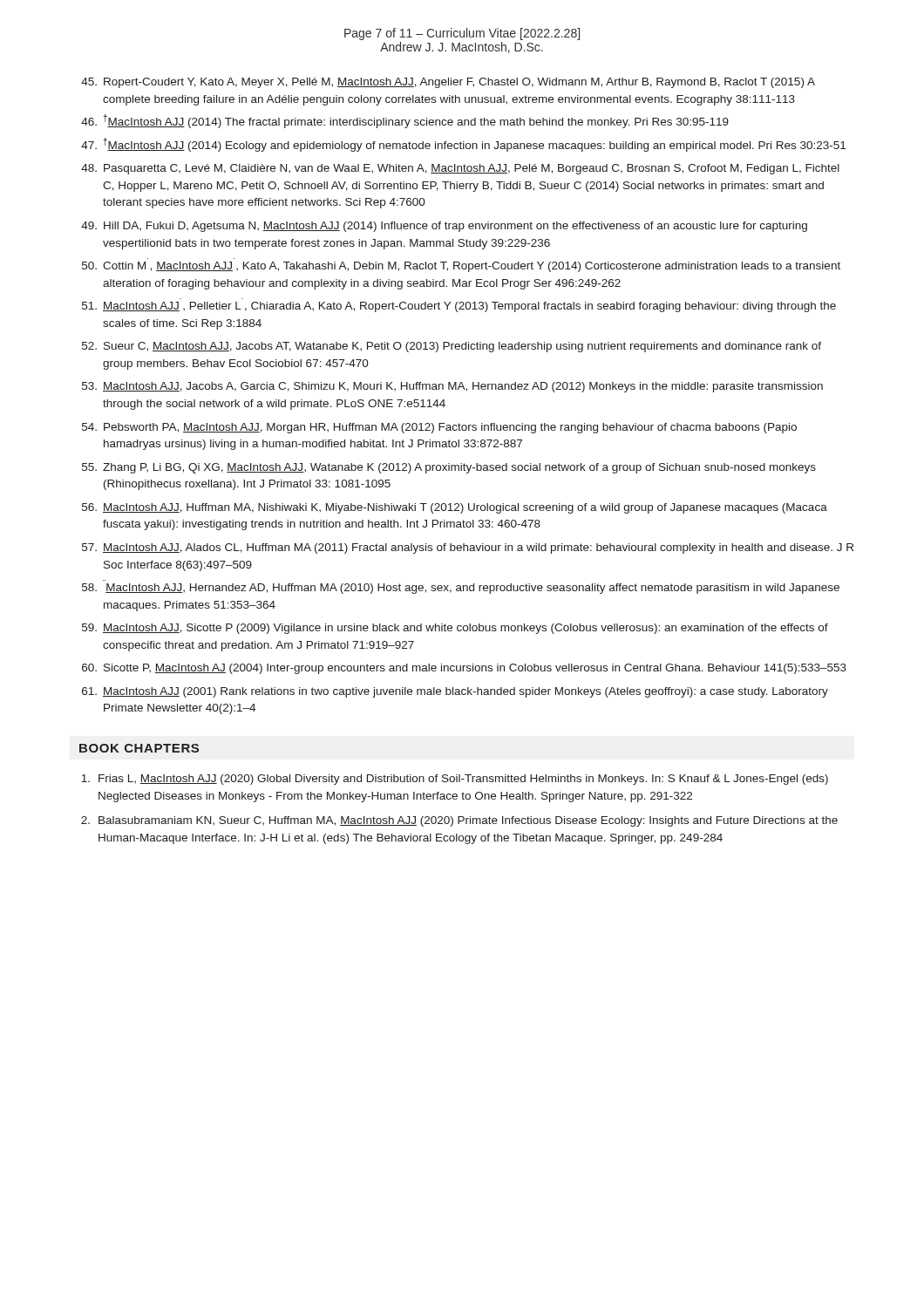This screenshot has width=924, height=1308.
Task: Where is the passage that starts "Hill DA, Fukui"?
Action: [479, 234]
